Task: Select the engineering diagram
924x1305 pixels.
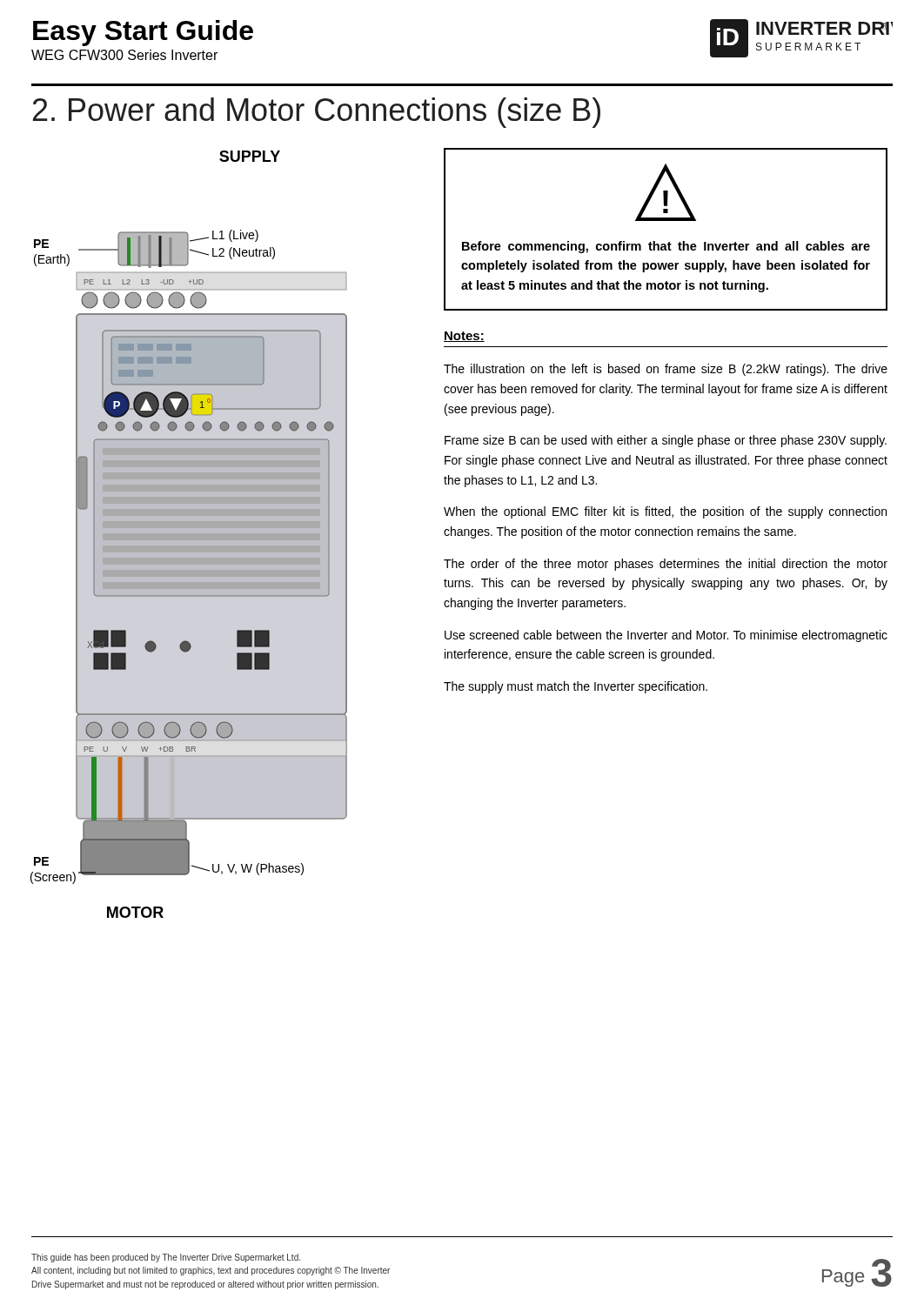Action: coord(219,572)
